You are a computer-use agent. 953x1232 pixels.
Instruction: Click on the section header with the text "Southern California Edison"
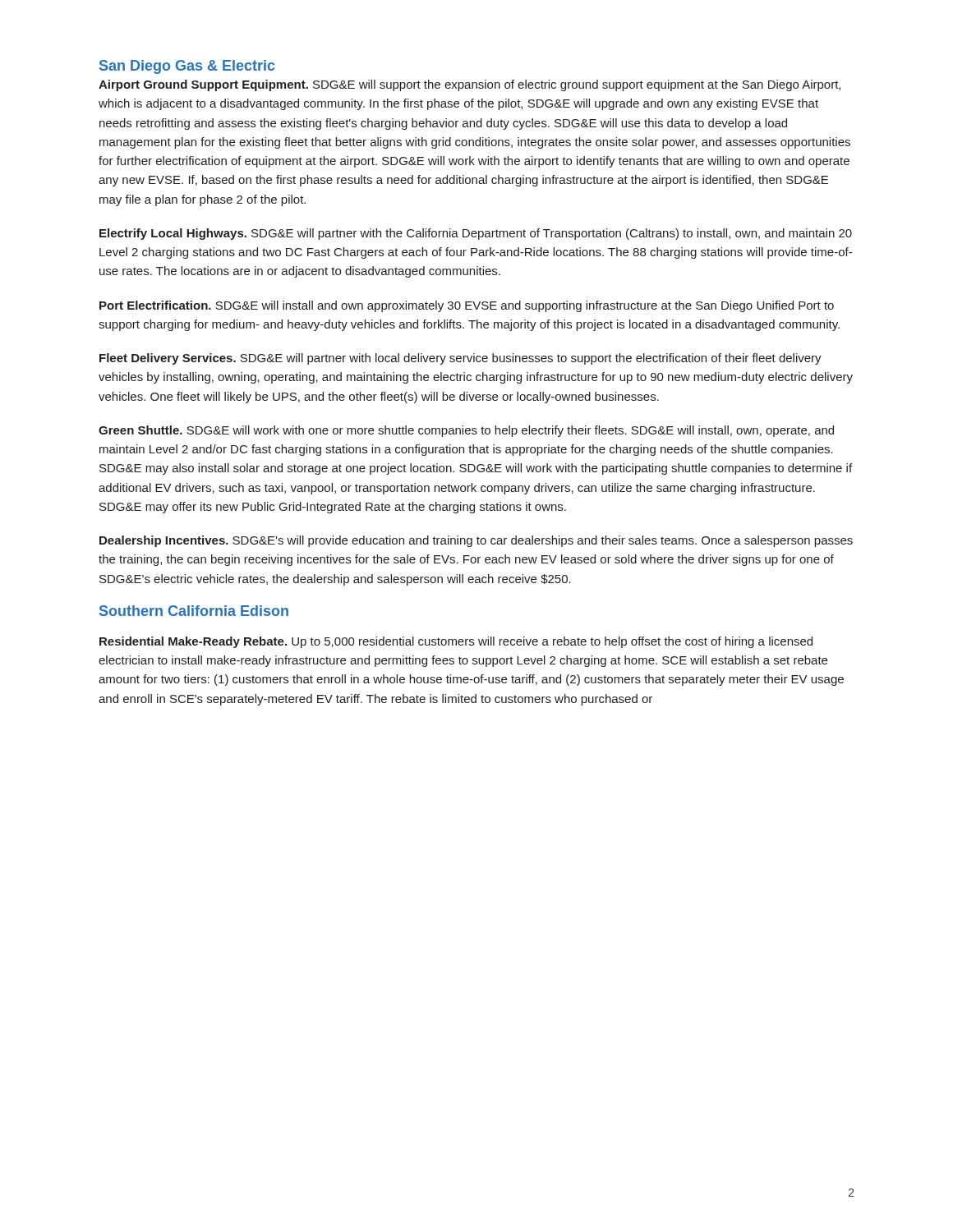pos(194,611)
